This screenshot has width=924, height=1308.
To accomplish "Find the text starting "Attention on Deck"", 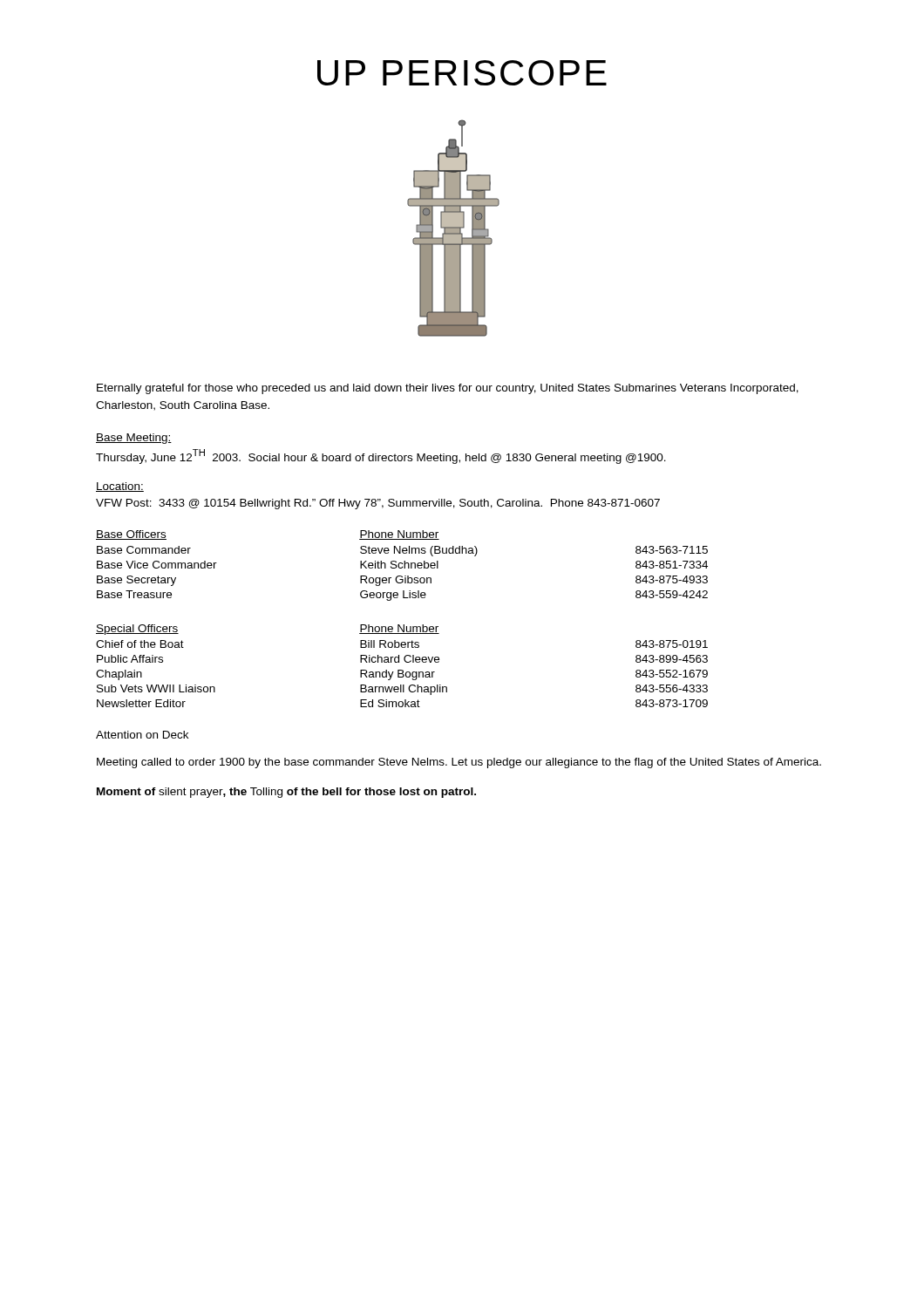I will 142,734.
